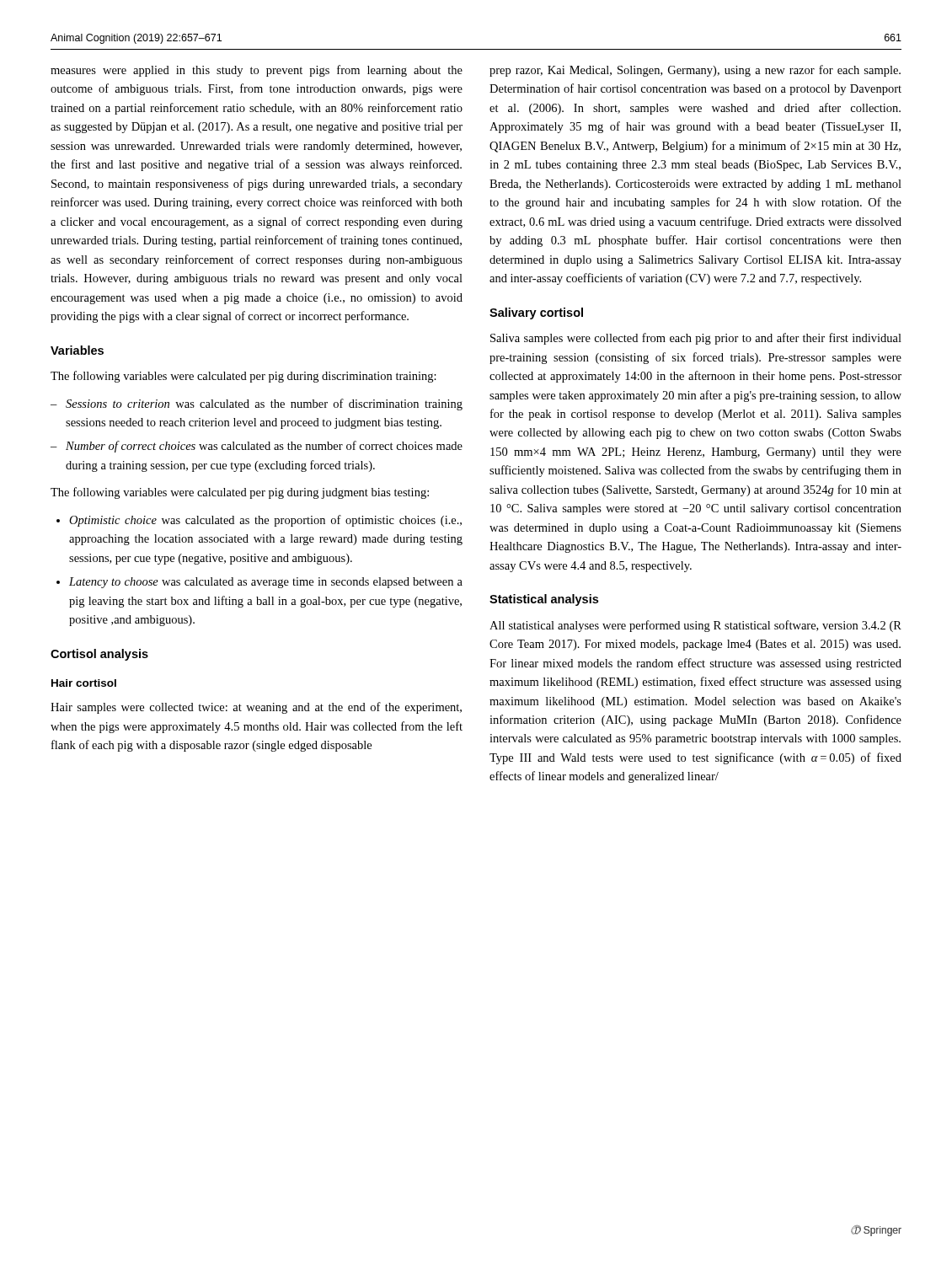Click the passage that begins "Latency to choose was calculated"
The width and height of the screenshot is (952, 1264).
pyautogui.click(x=266, y=601)
